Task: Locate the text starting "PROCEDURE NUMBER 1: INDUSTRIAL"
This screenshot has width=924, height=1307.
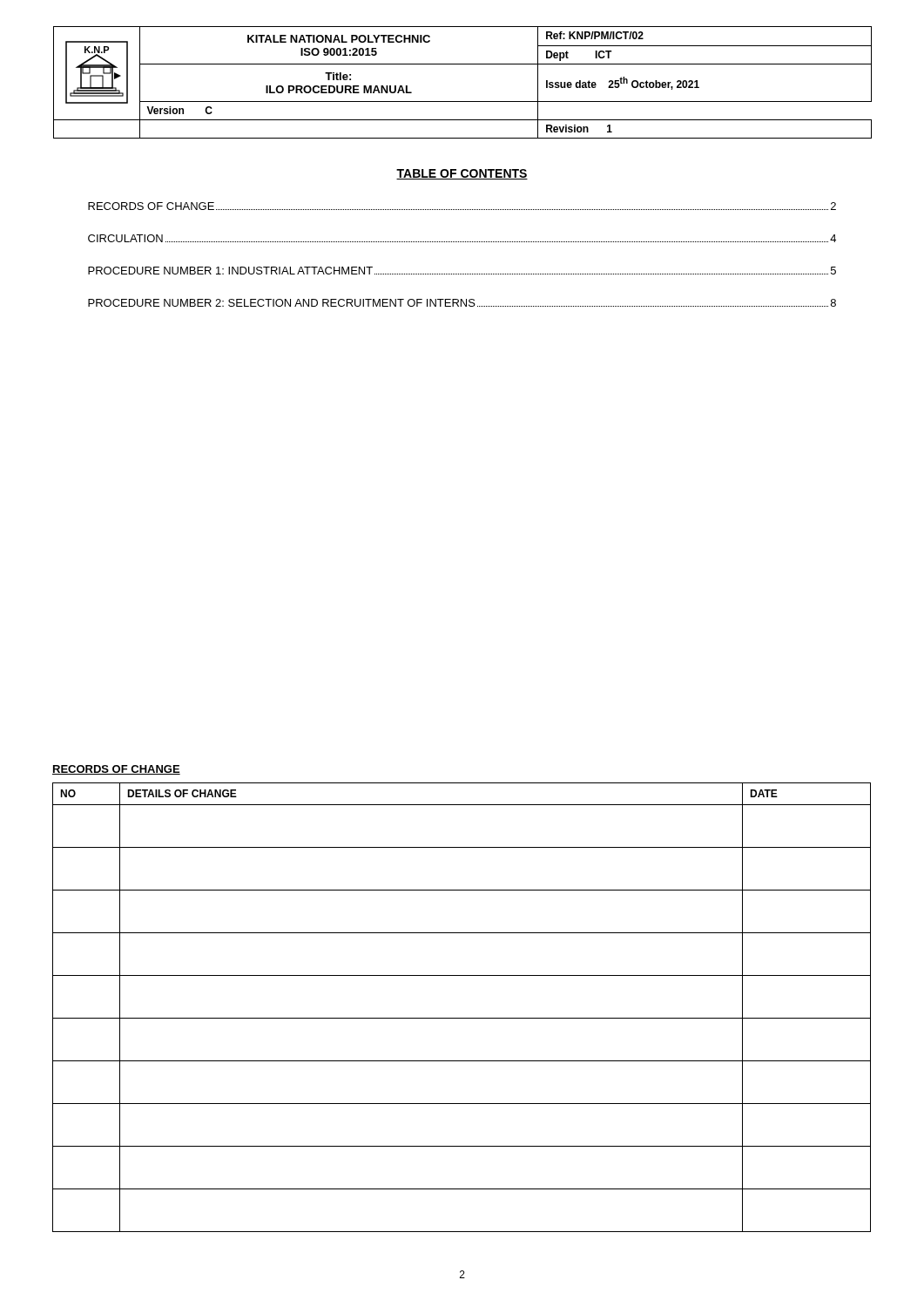Action: 462,271
